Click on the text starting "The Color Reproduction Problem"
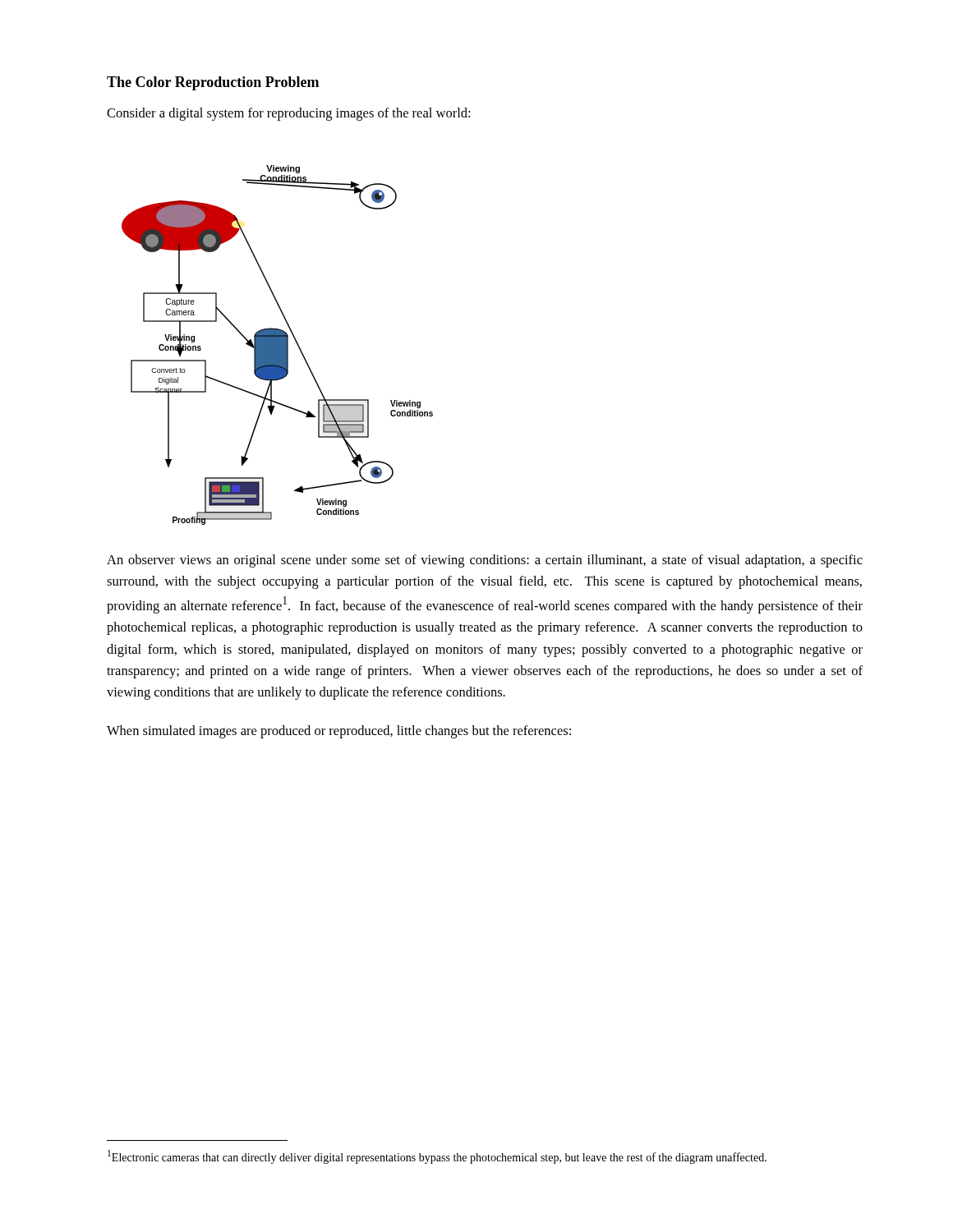The height and width of the screenshot is (1232, 953). (x=213, y=82)
